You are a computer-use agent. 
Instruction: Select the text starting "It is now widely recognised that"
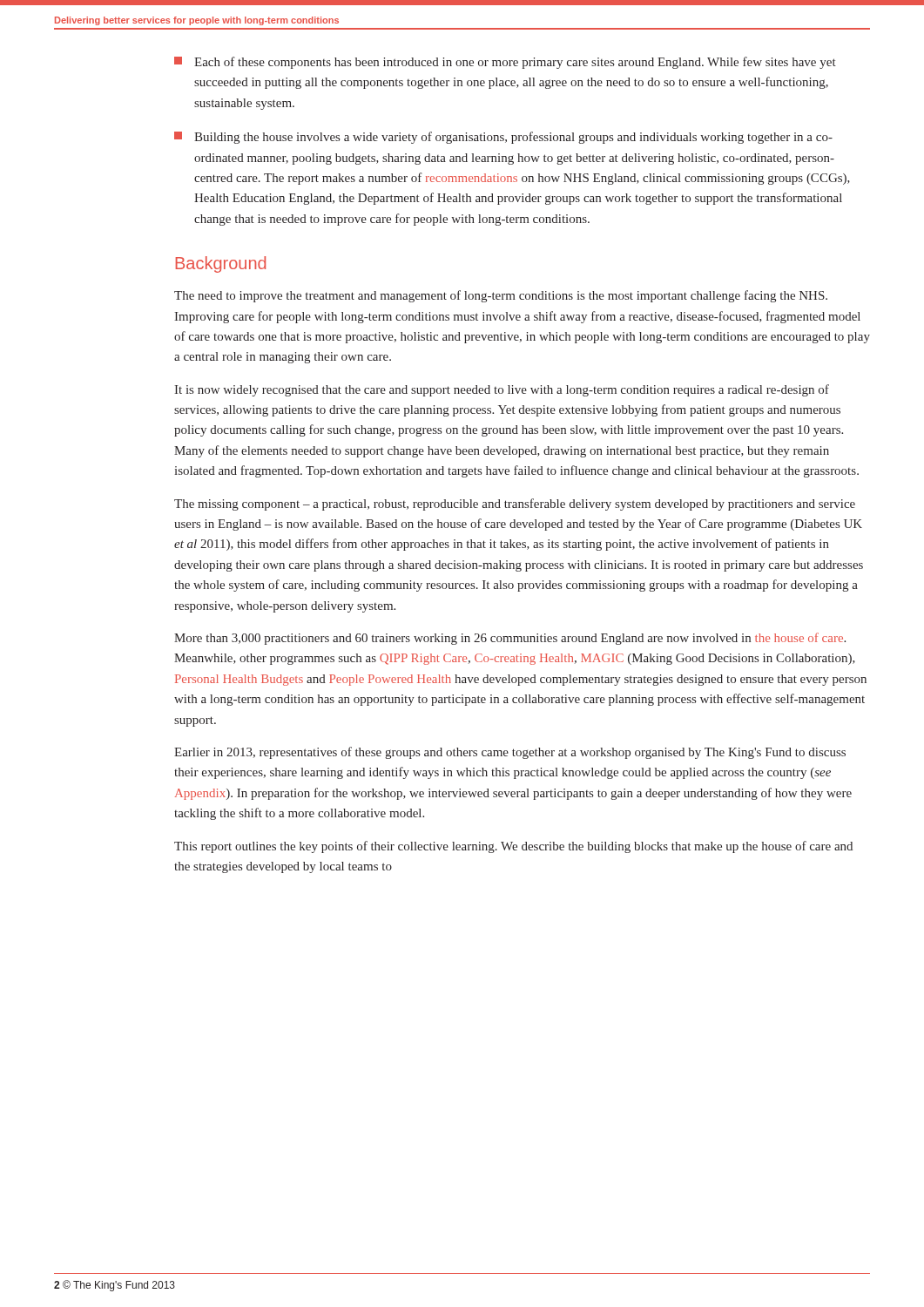coord(517,430)
